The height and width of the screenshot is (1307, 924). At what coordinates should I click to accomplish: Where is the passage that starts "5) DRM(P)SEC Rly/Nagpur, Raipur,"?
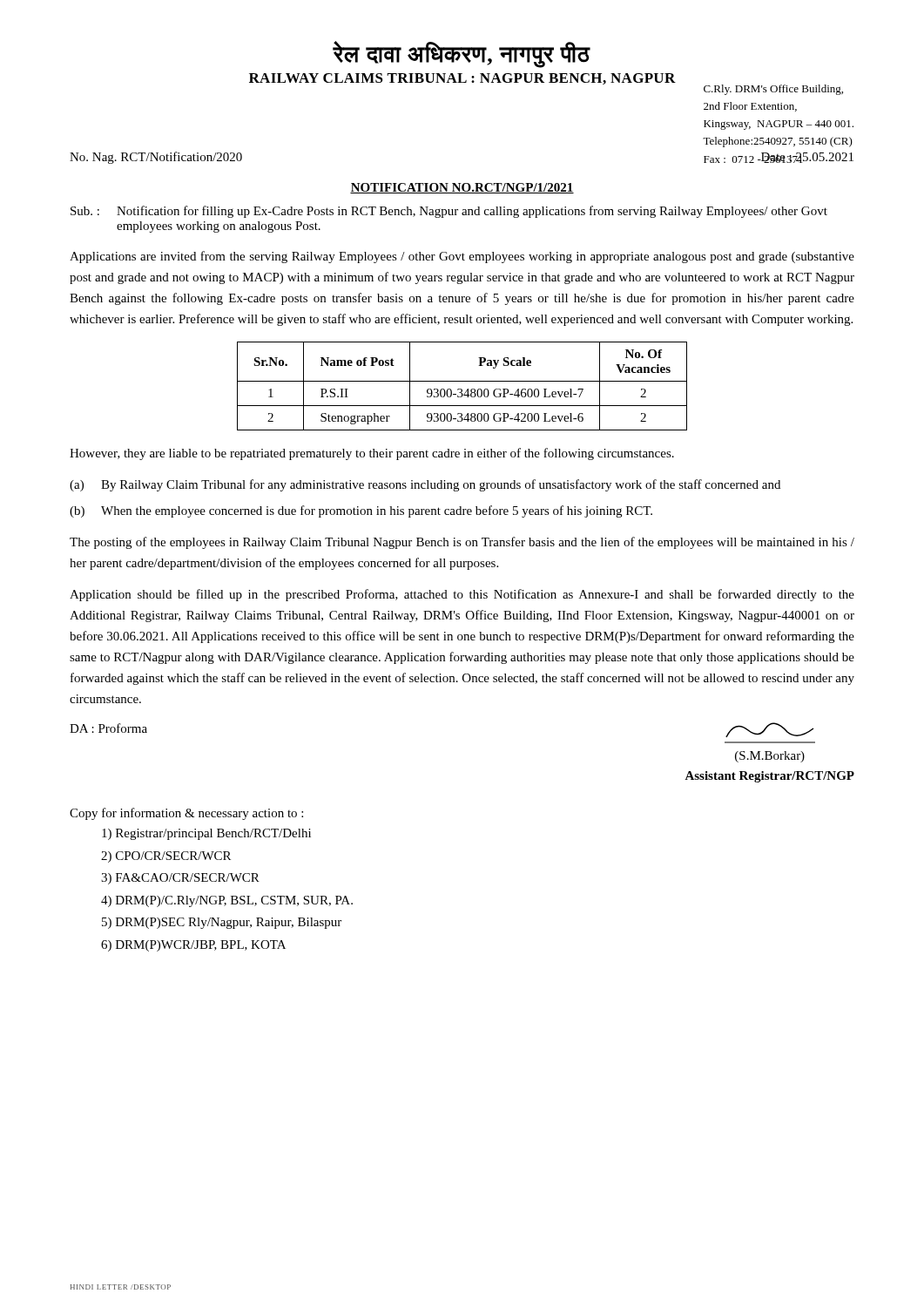click(x=221, y=922)
